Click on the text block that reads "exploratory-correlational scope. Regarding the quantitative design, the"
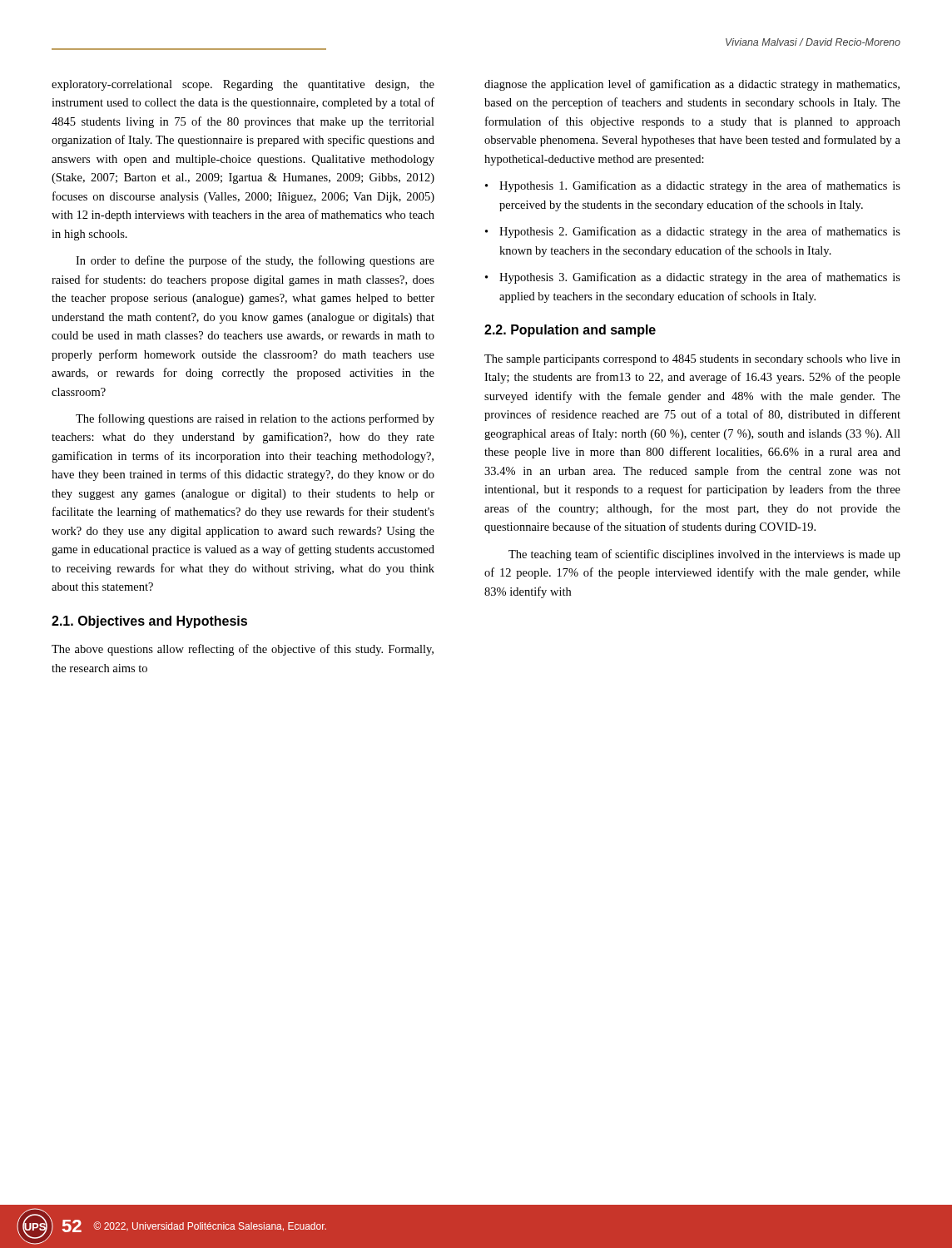The width and height of the screenshot is (952, 1248). [x=243, y=159]
